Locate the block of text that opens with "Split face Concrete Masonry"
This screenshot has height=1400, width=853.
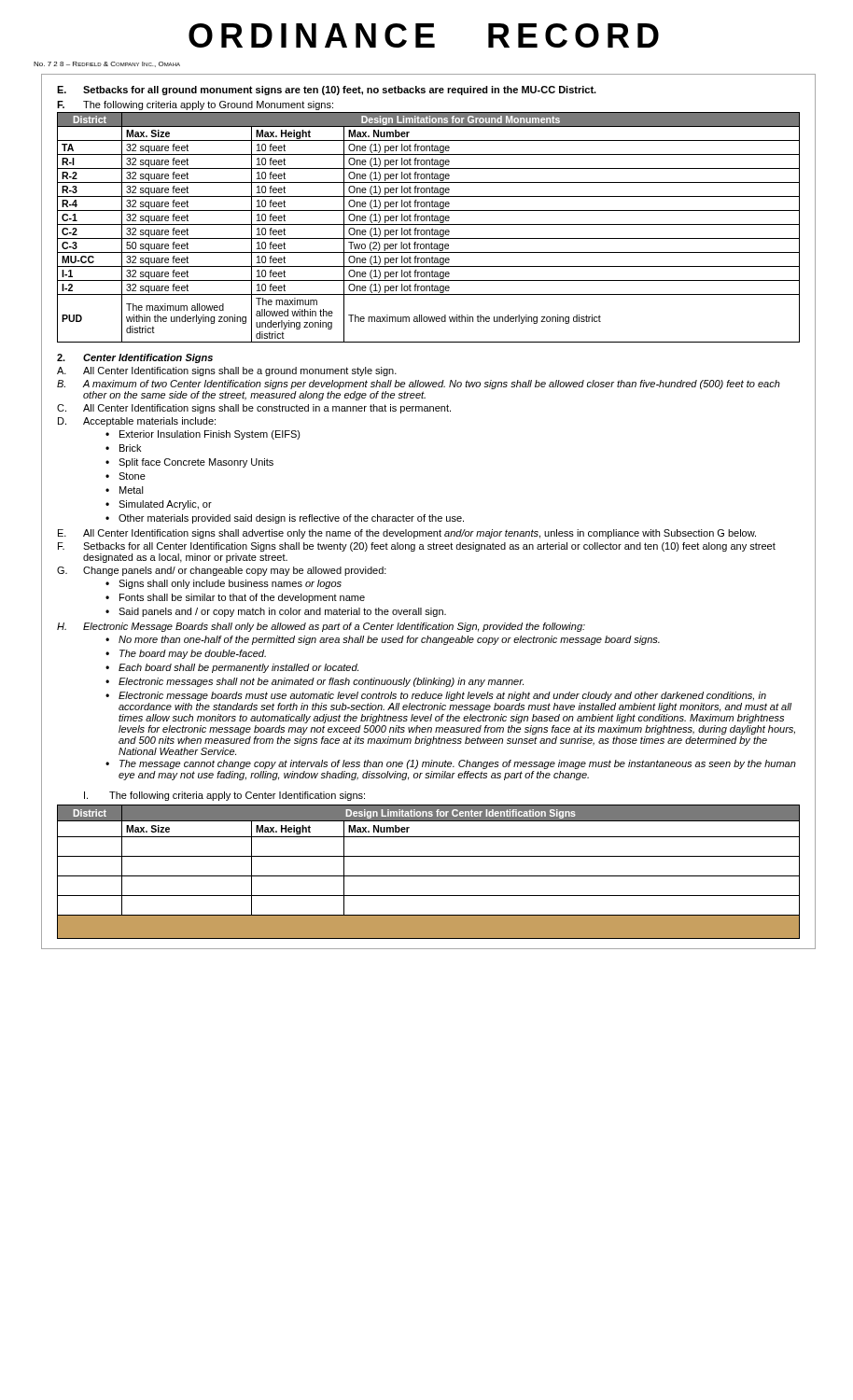click(196, 462)
